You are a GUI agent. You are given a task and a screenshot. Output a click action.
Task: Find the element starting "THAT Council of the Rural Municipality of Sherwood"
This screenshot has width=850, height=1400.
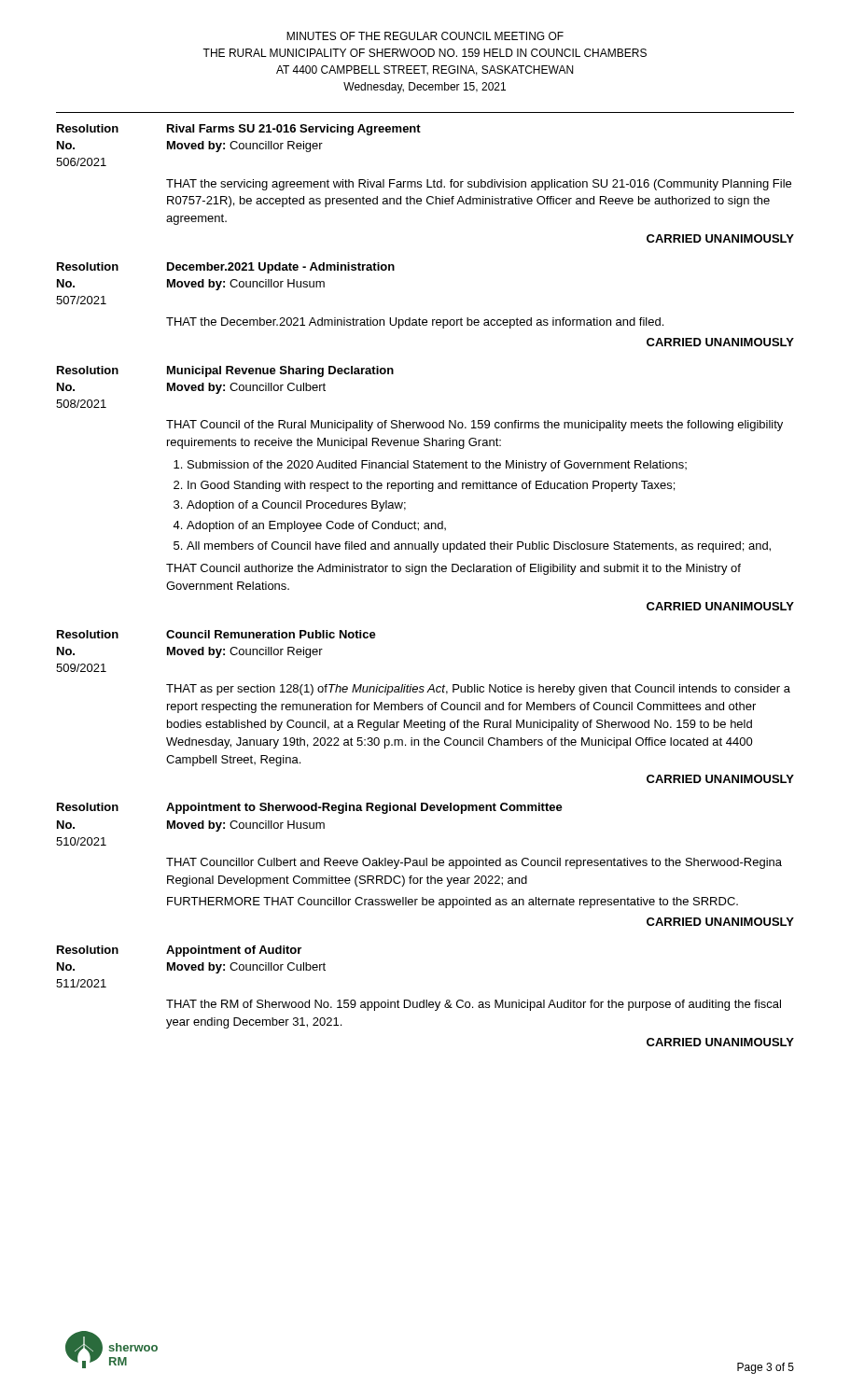475,433
